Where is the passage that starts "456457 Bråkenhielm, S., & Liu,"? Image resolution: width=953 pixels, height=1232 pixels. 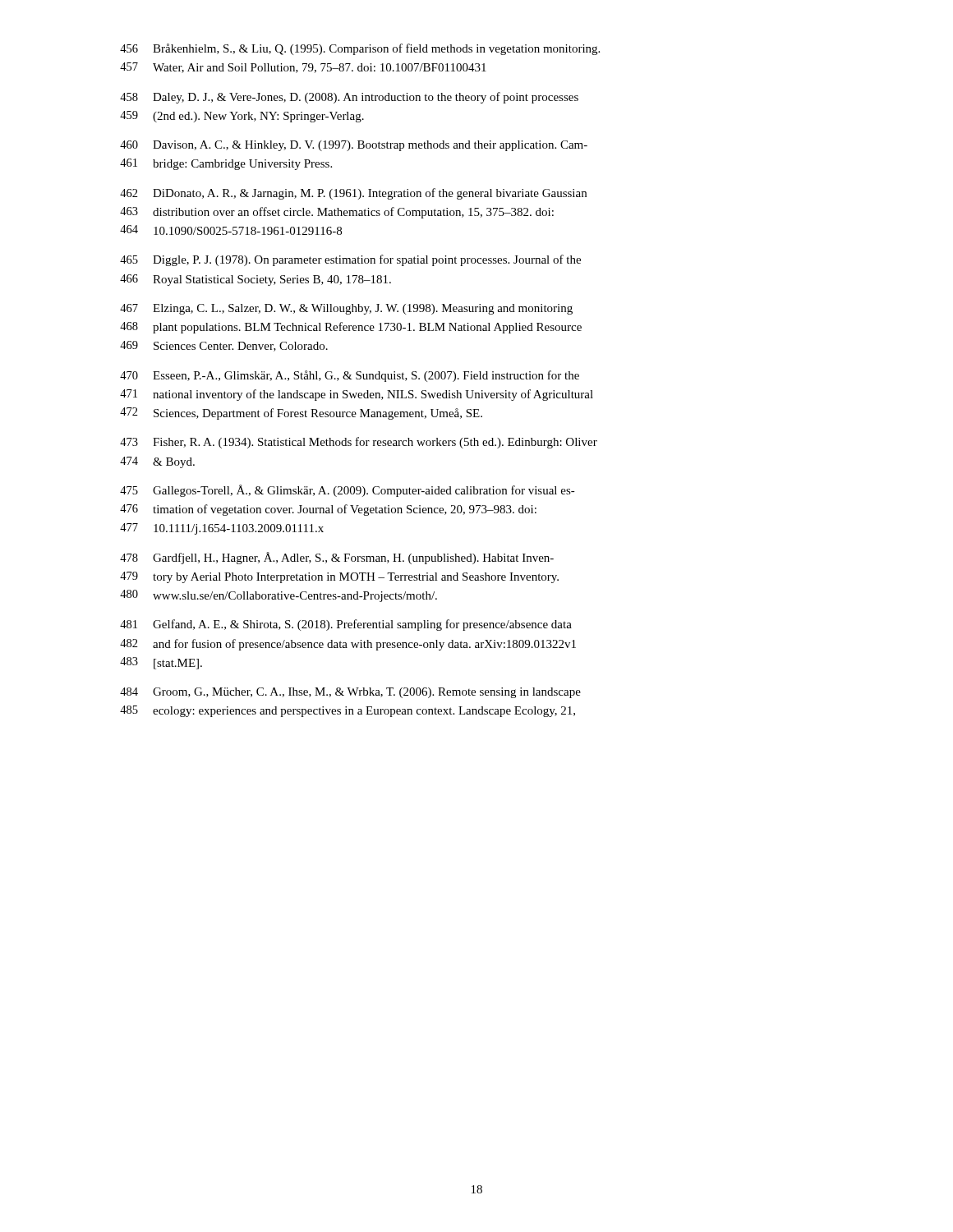coord(476,59)
